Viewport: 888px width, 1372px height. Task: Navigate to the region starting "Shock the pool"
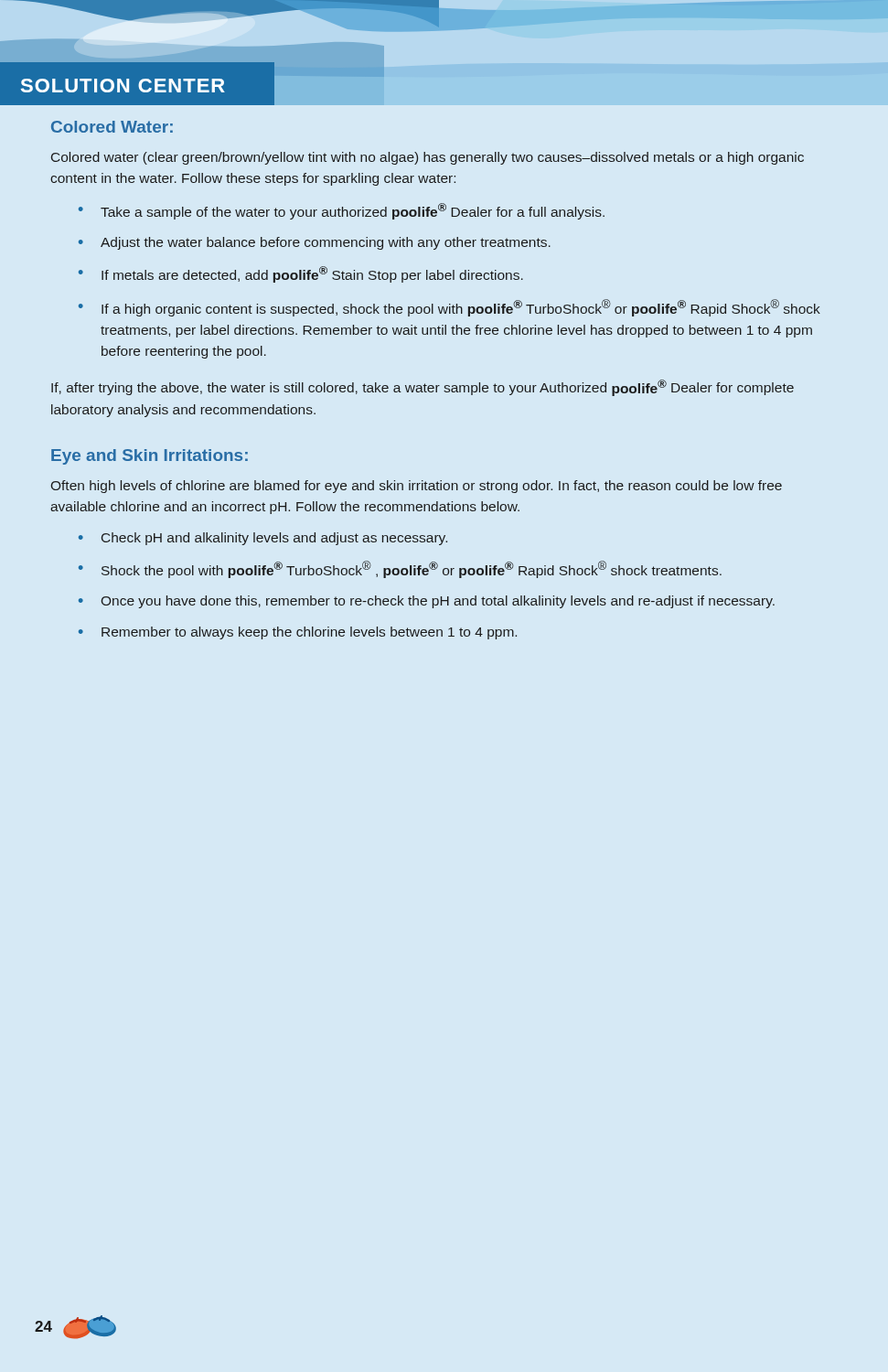[411, 568]
